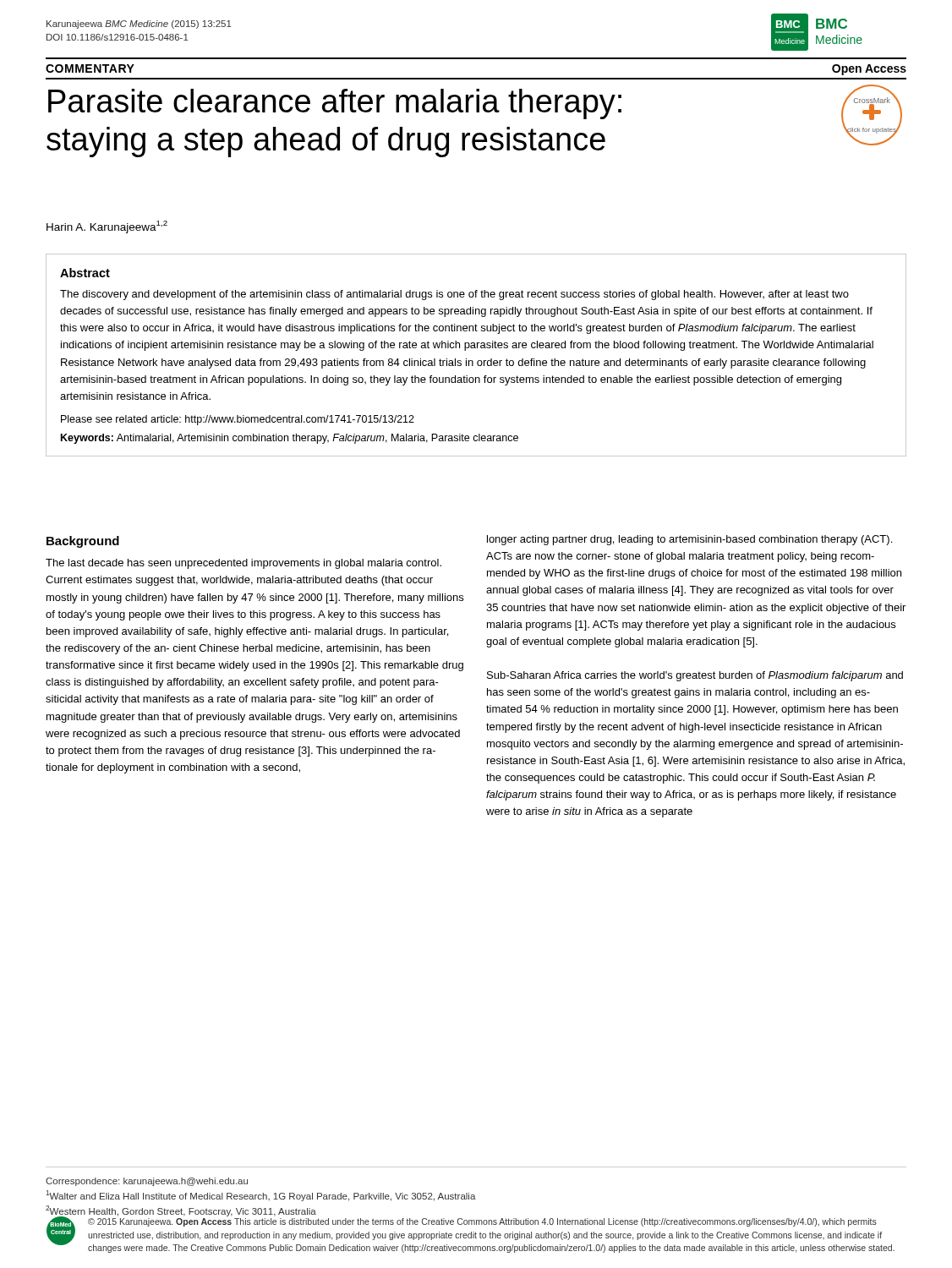
Task: Locate the text block starting "The last decade has seen"
Action: (x=255, y=665)
